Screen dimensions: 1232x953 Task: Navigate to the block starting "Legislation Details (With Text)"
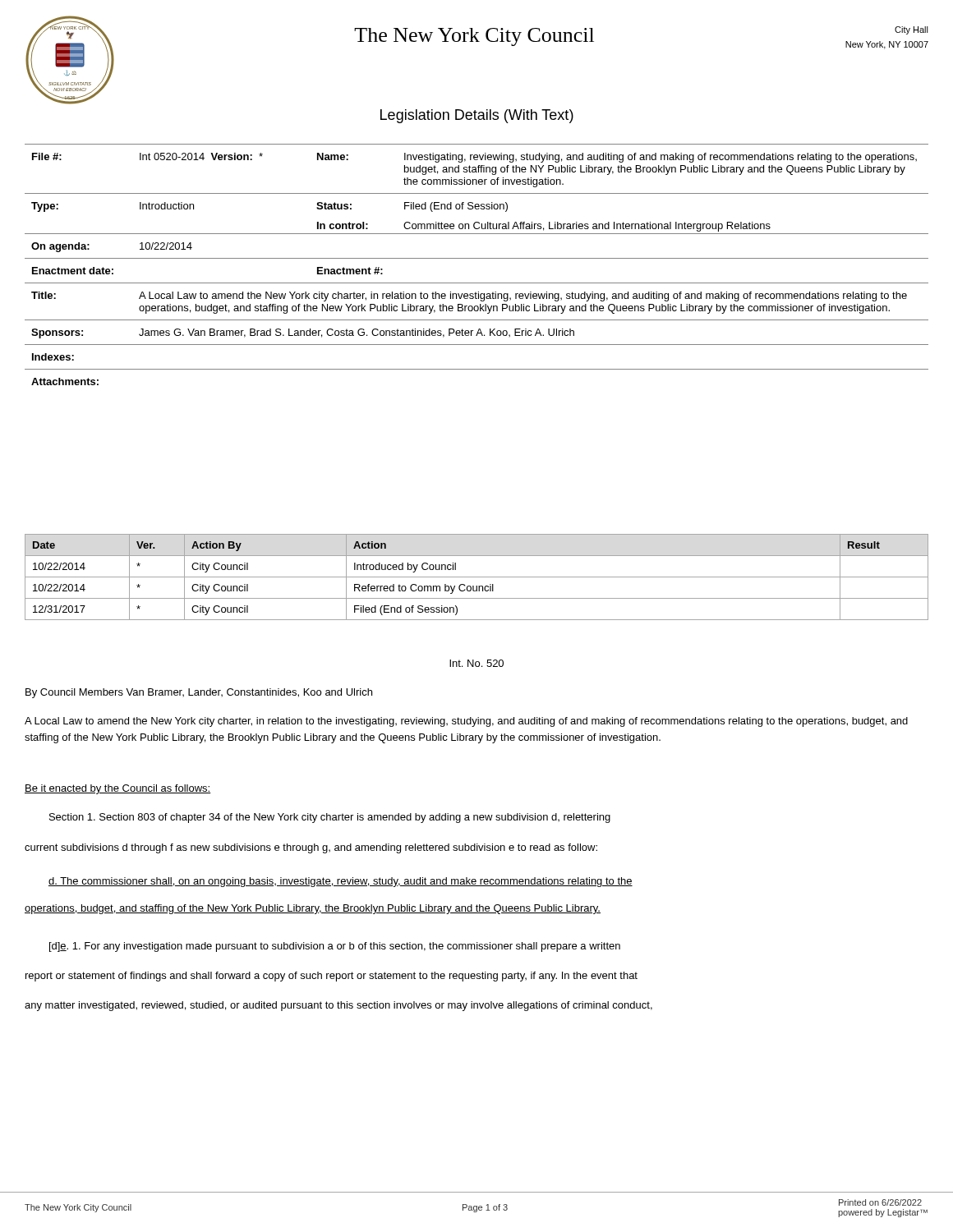point(476,115)
